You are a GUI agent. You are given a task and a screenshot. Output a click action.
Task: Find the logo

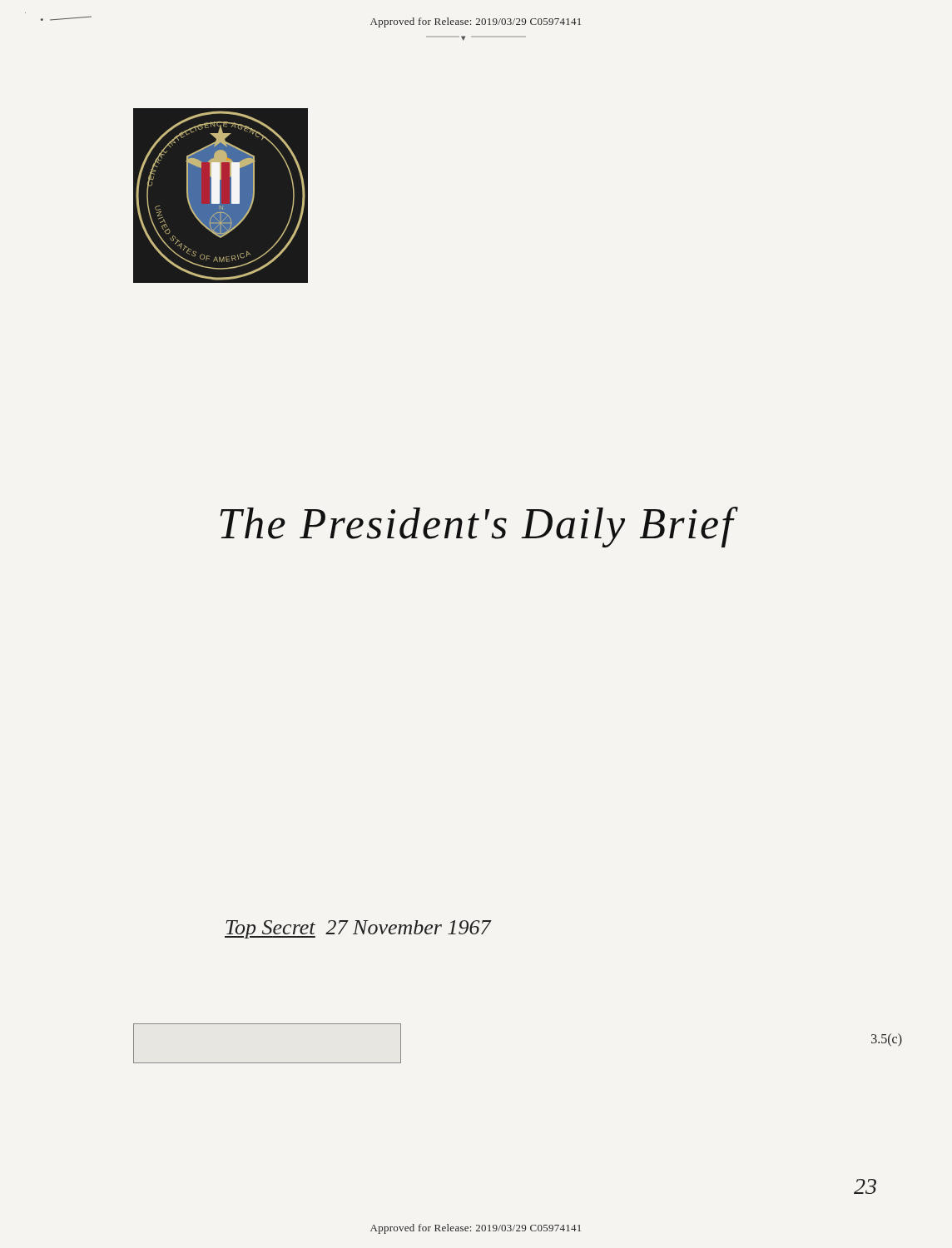221,196
